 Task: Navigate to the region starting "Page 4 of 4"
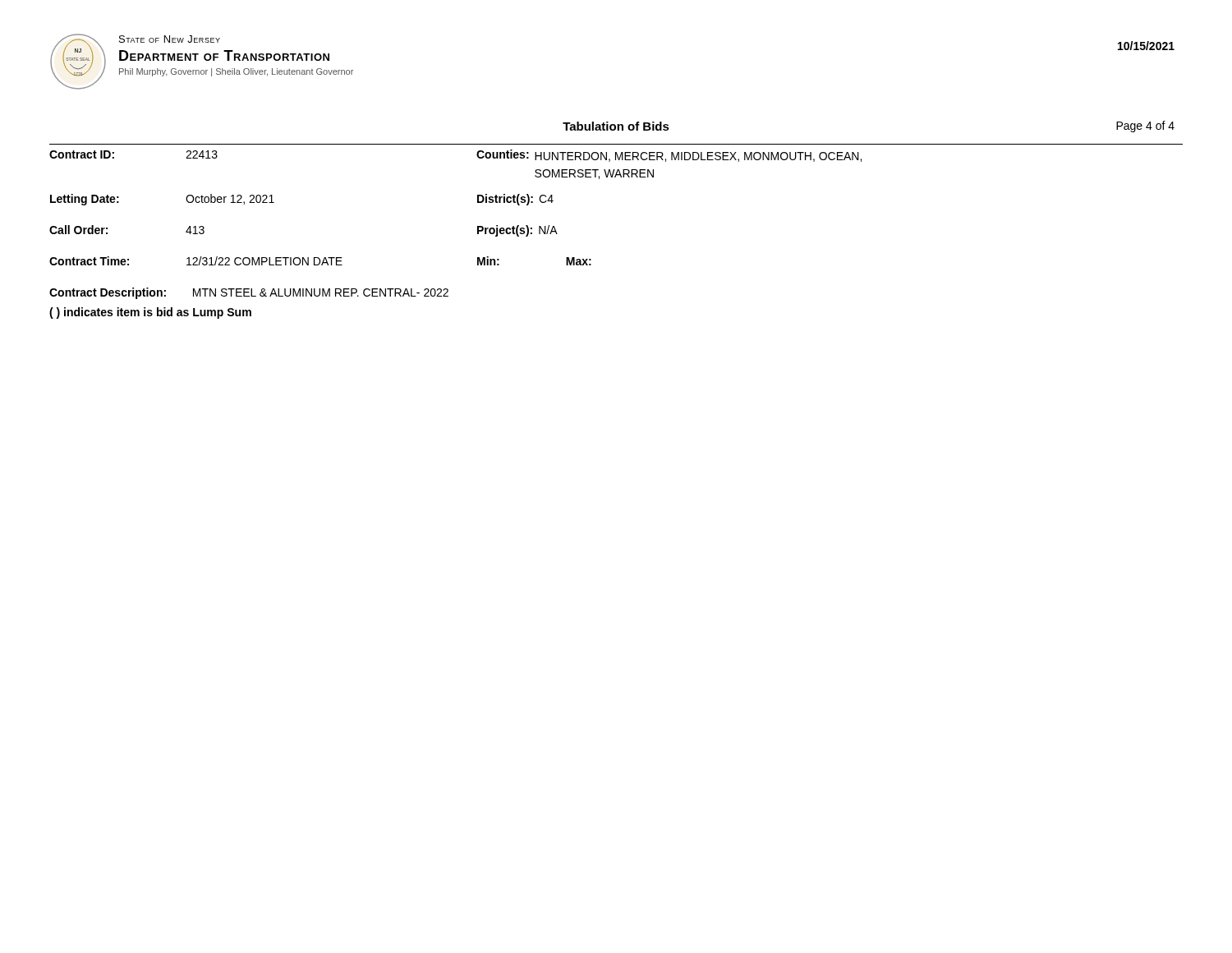(1145, 126)
